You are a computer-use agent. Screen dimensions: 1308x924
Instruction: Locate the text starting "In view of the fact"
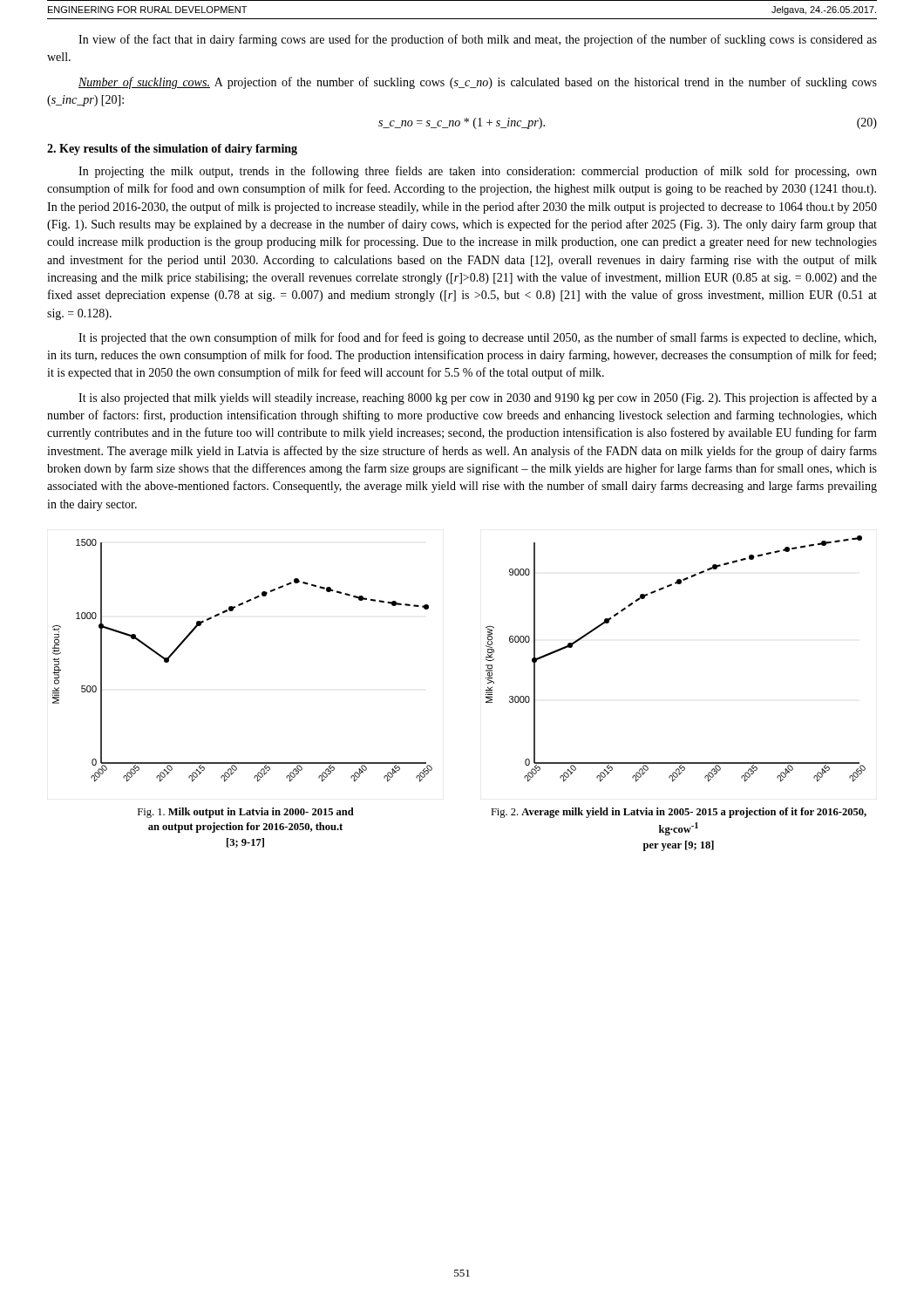point(462,49)
